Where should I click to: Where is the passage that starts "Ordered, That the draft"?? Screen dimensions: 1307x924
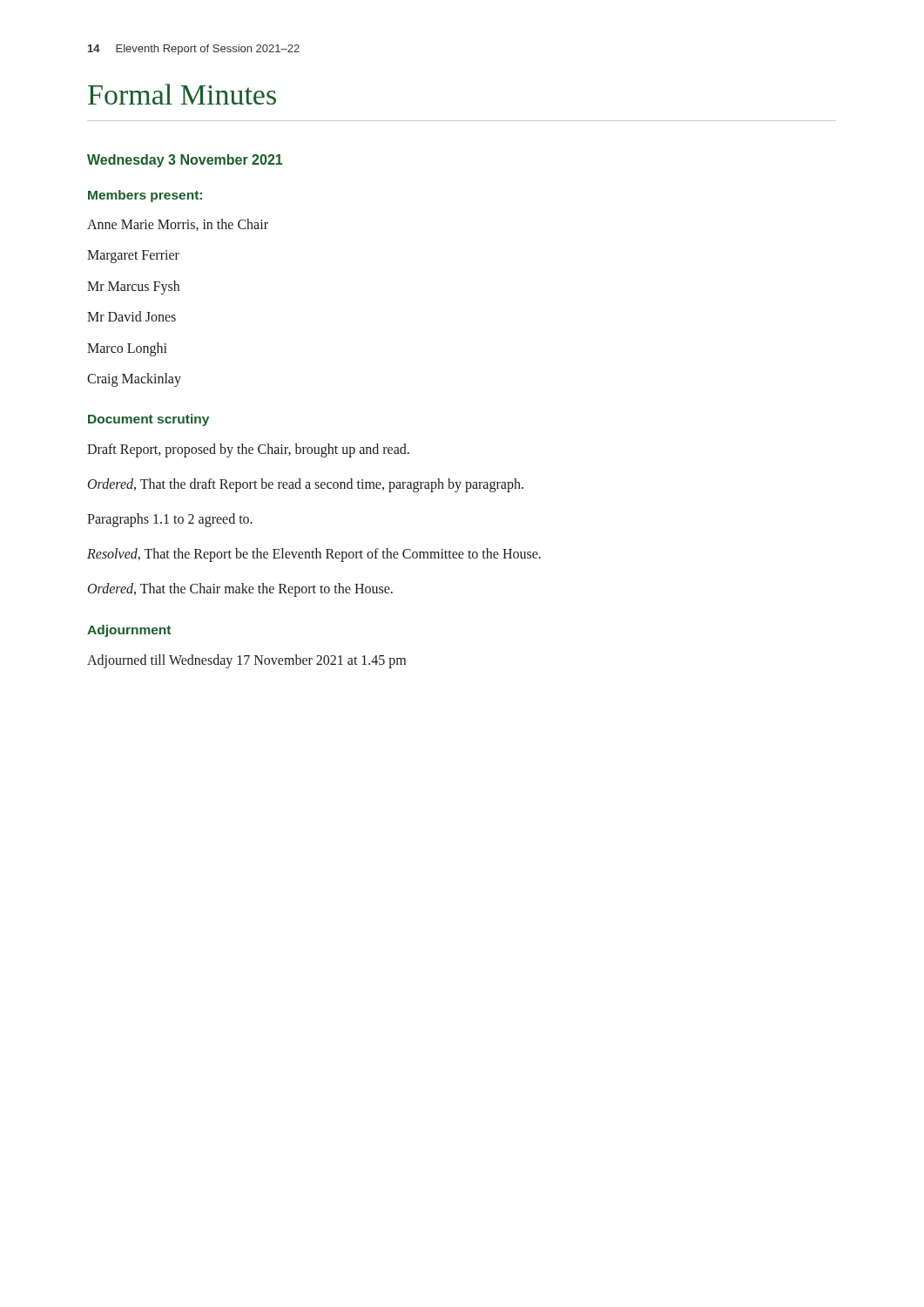[306, 484]
